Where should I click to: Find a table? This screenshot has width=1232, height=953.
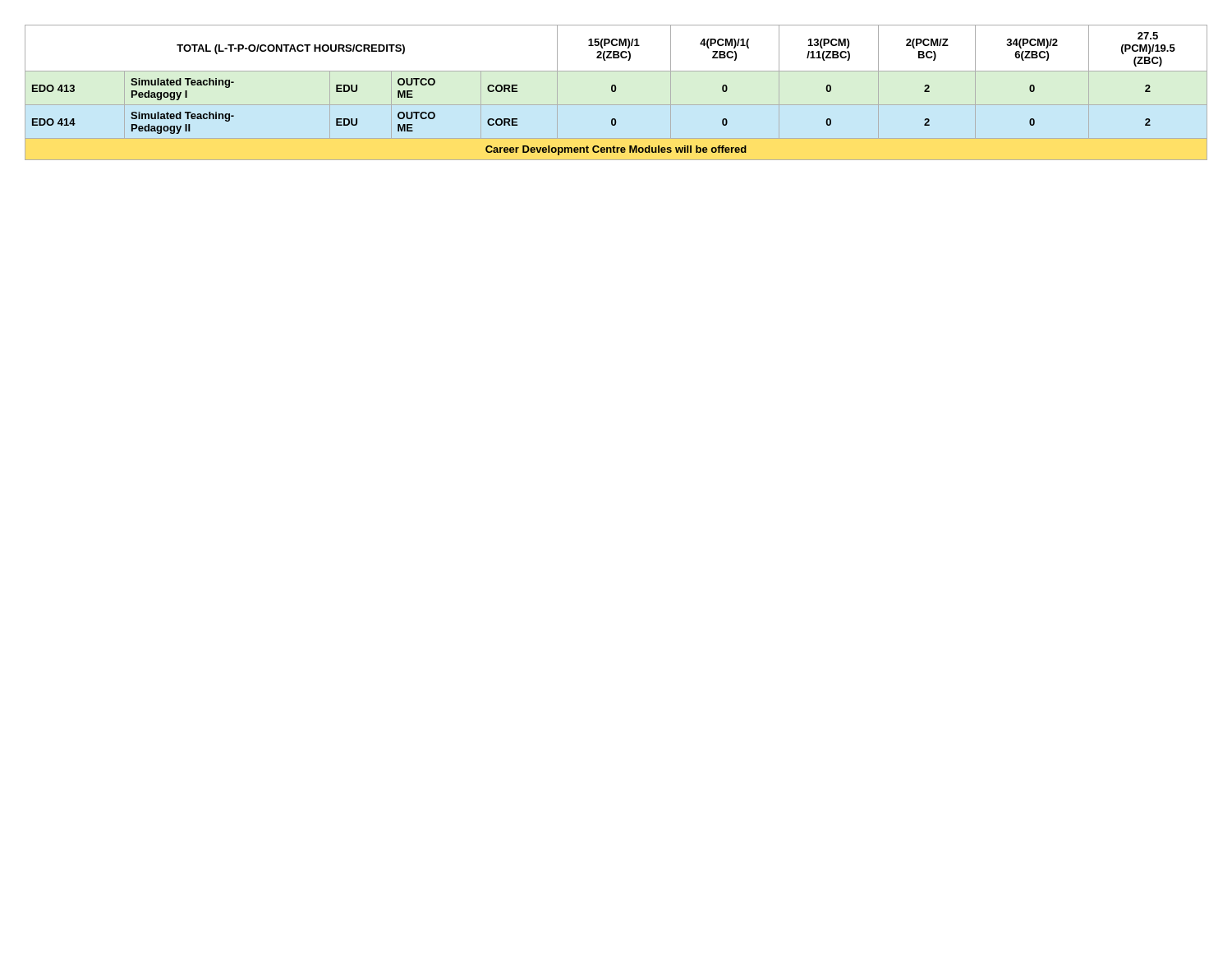616,92
